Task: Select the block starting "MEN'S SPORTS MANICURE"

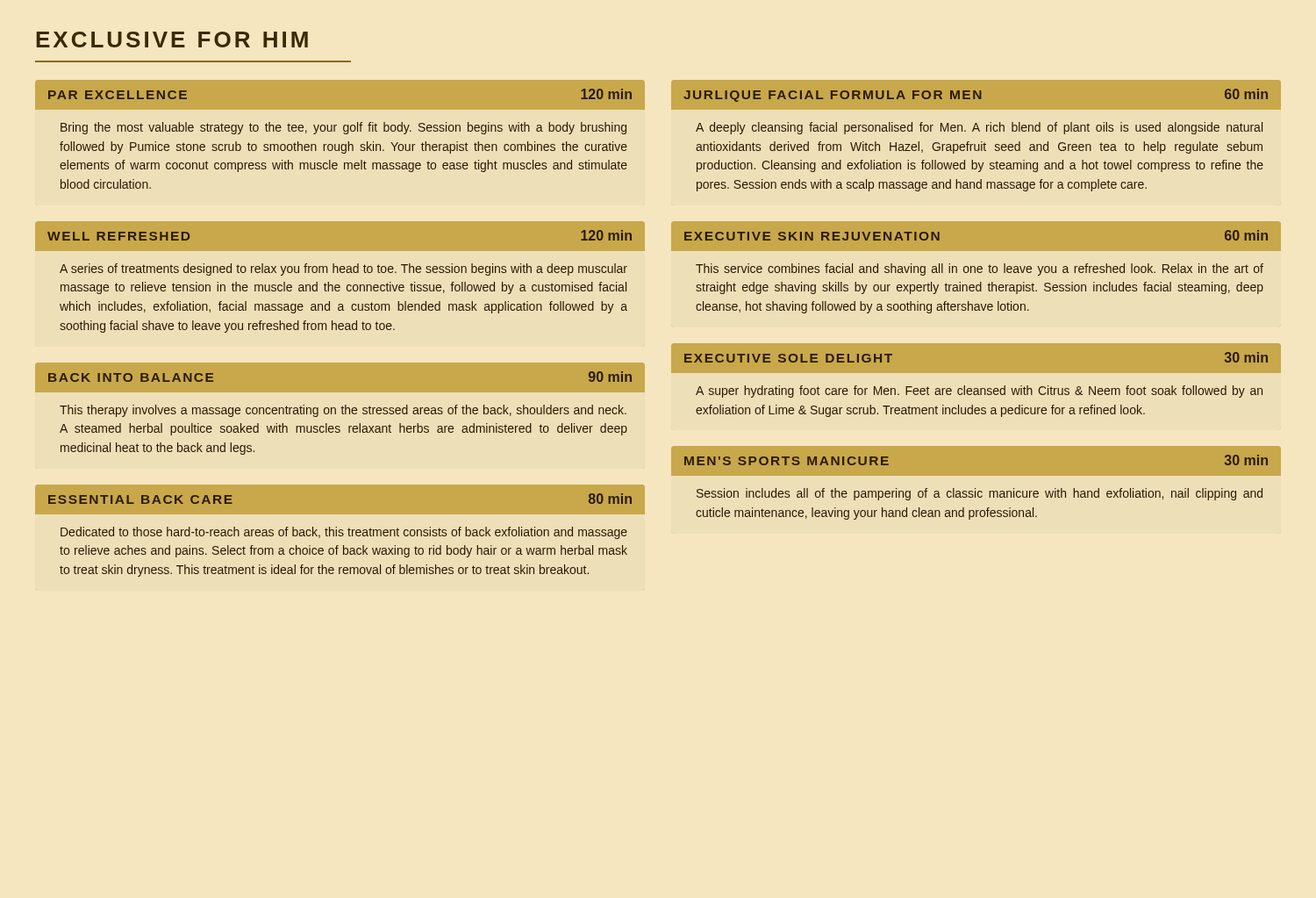Action: pyautogui.click(x=976, y=490)
